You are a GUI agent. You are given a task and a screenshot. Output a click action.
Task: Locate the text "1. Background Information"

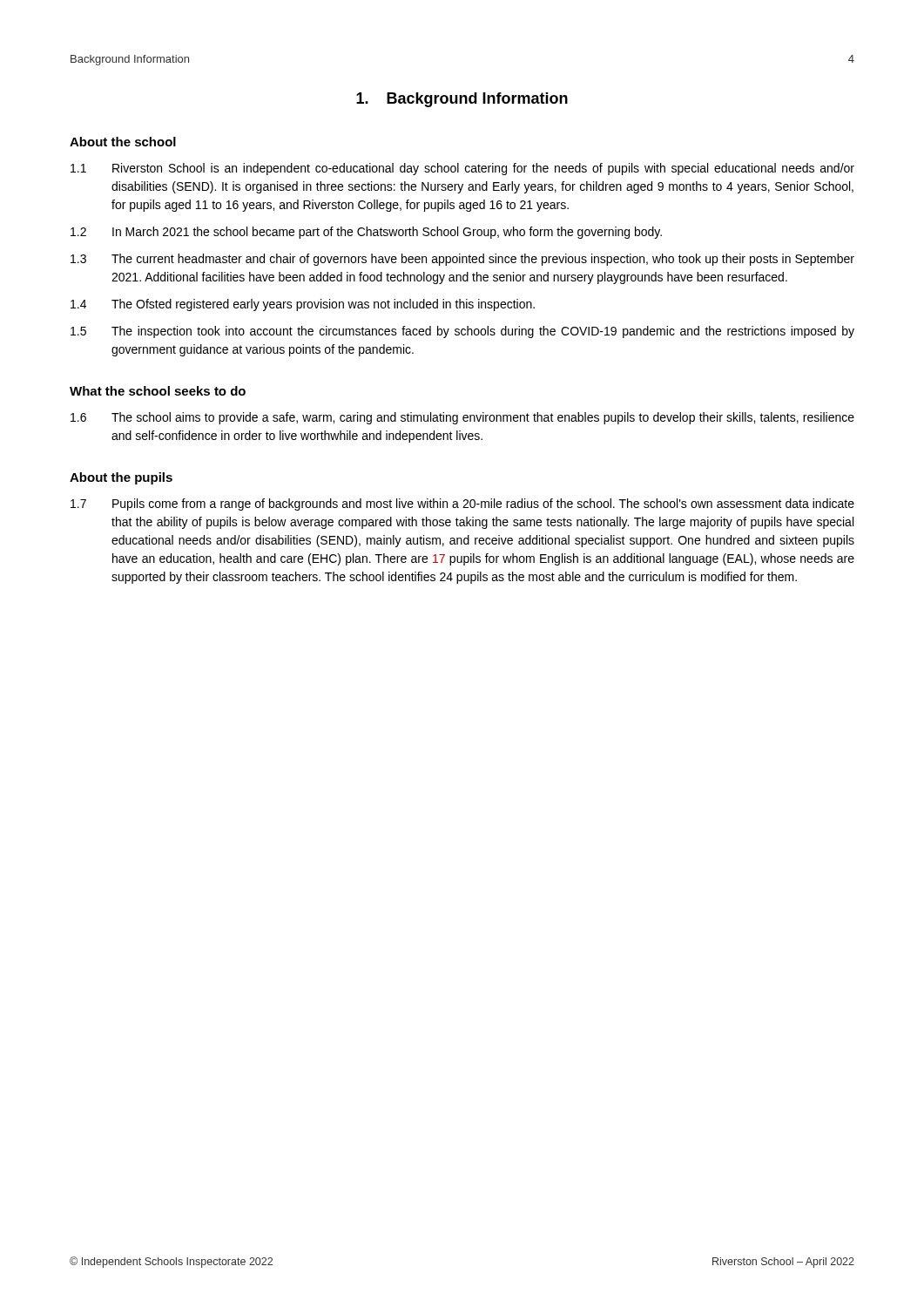tap(462, 99)
